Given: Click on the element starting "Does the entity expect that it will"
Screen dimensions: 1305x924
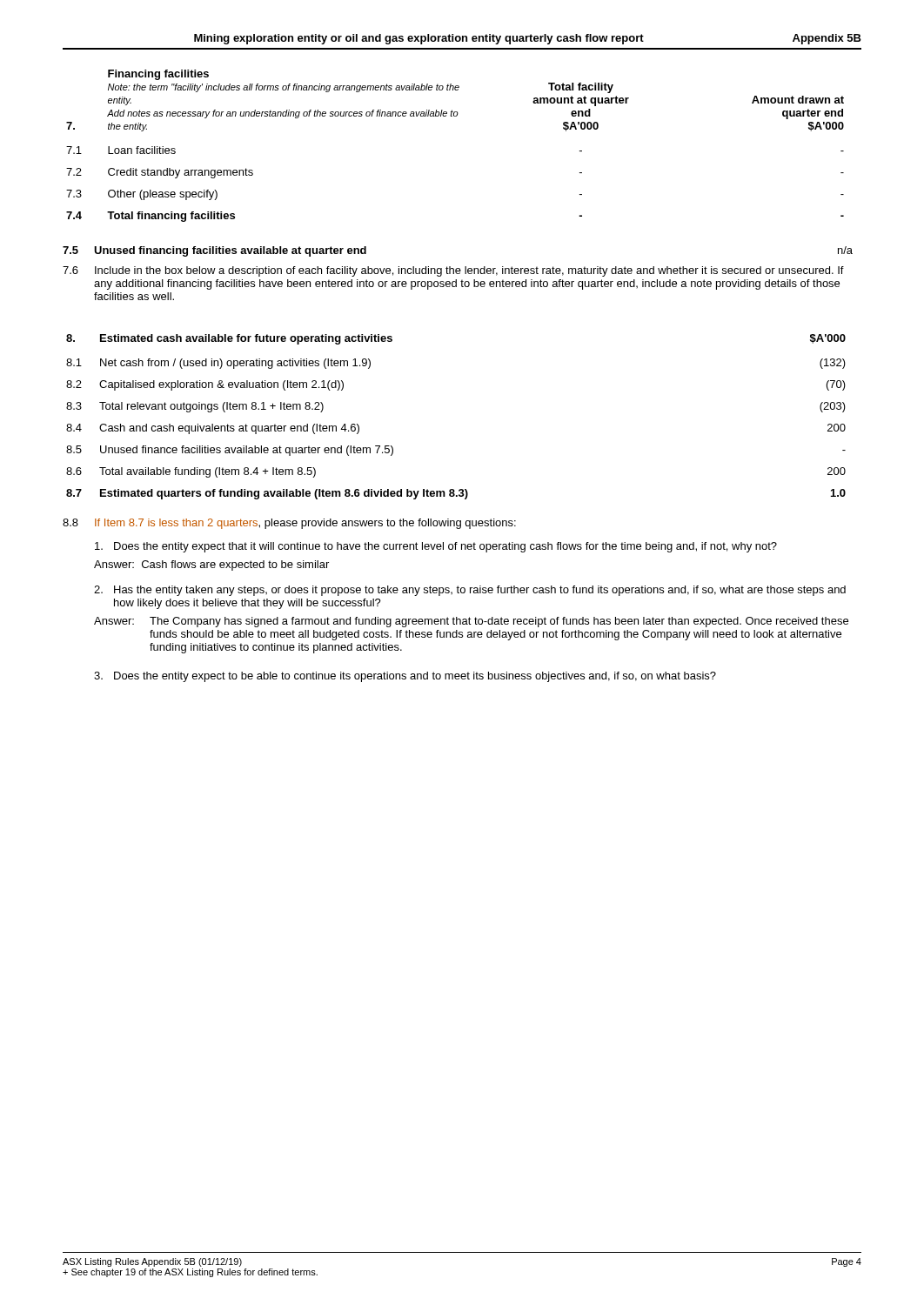Looking at the screenshot, I should tap(436, 546).
